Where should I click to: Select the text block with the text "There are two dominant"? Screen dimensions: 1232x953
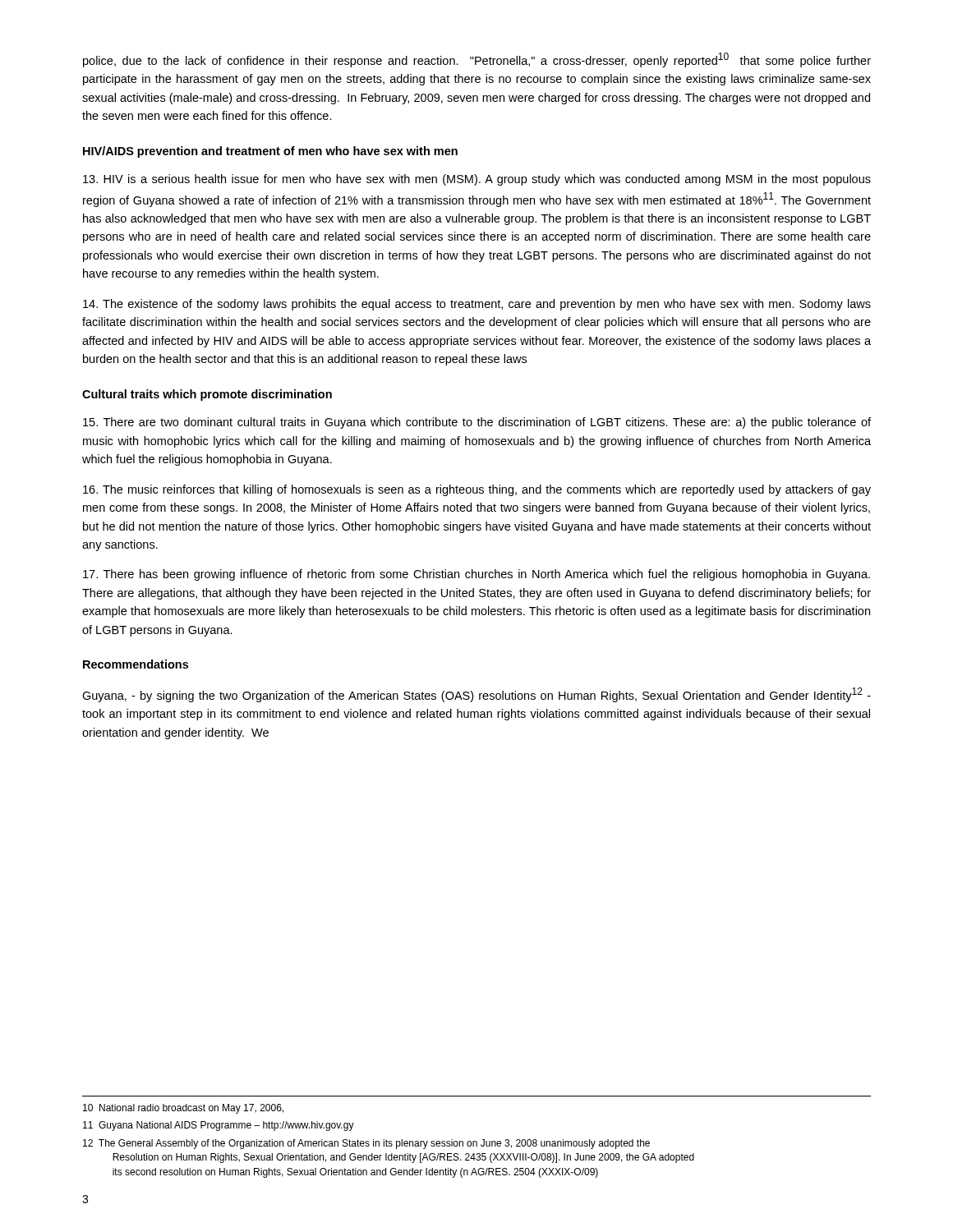476,441
